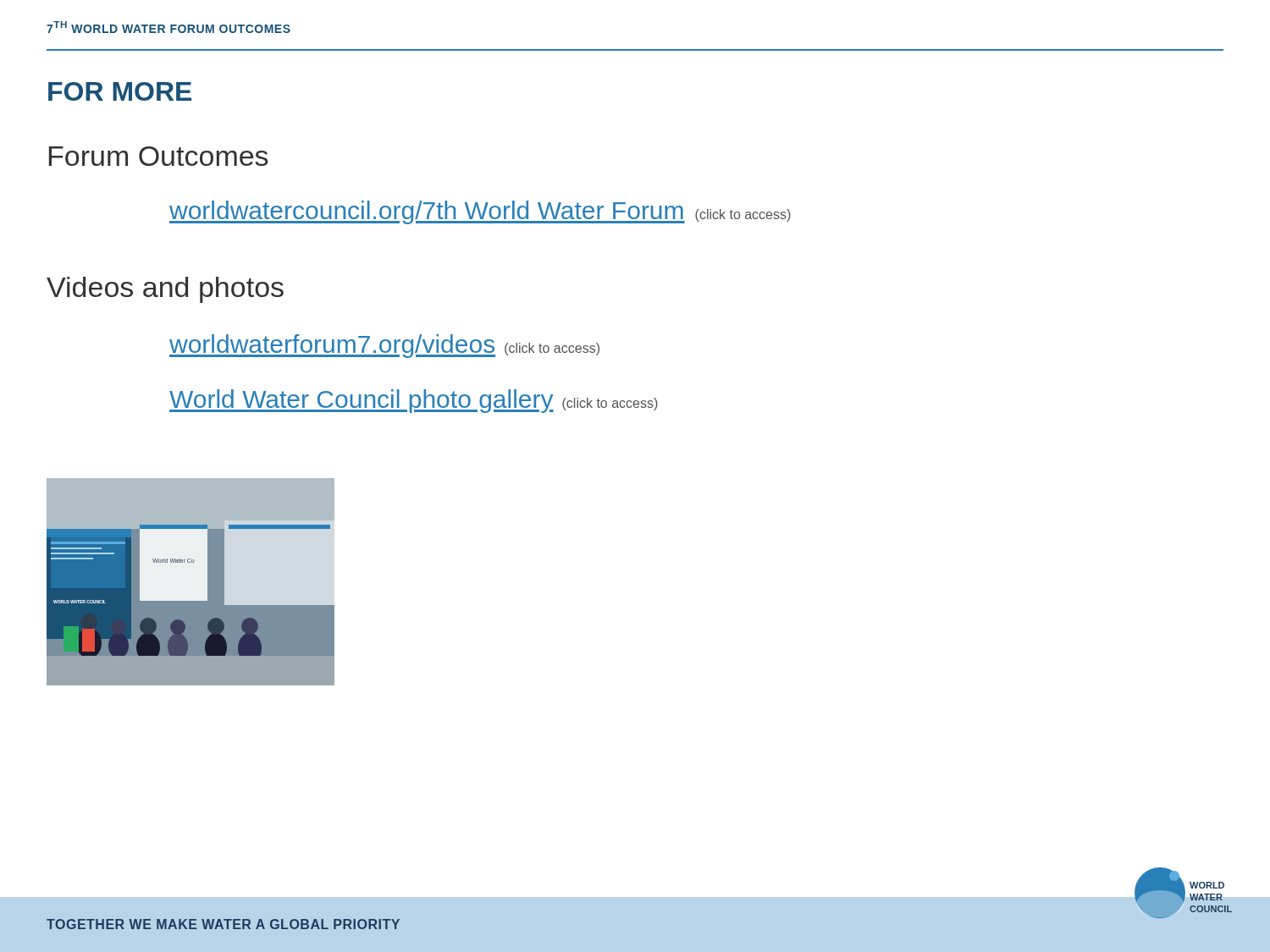Select a section header
This screenshot has width=1270, height=952.
120,91
